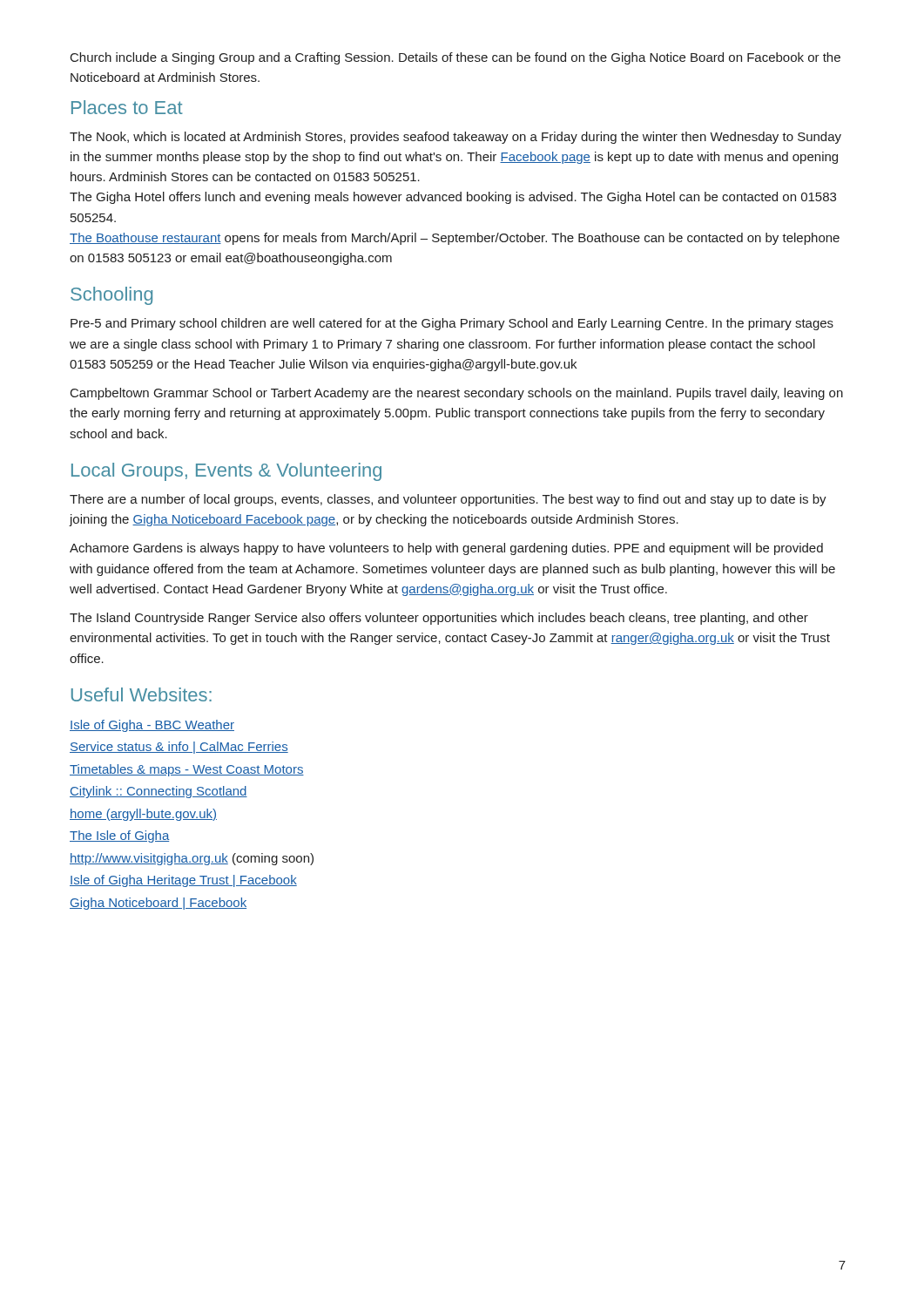
Task: Click on the text block starting "Citylink :: Connecting"
Action: 158,791
